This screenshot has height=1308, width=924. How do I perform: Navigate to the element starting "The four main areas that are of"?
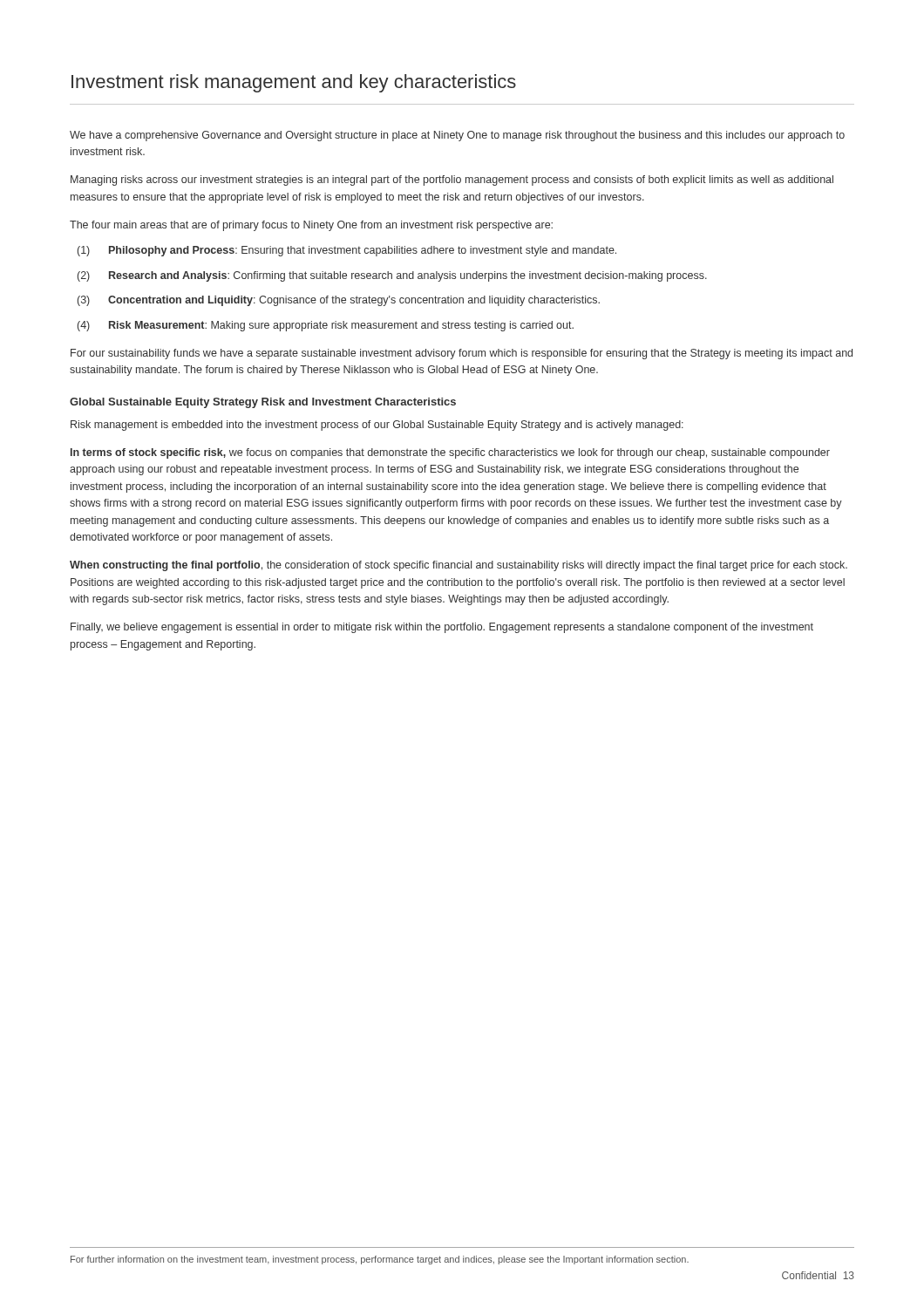tap(312, 225)
